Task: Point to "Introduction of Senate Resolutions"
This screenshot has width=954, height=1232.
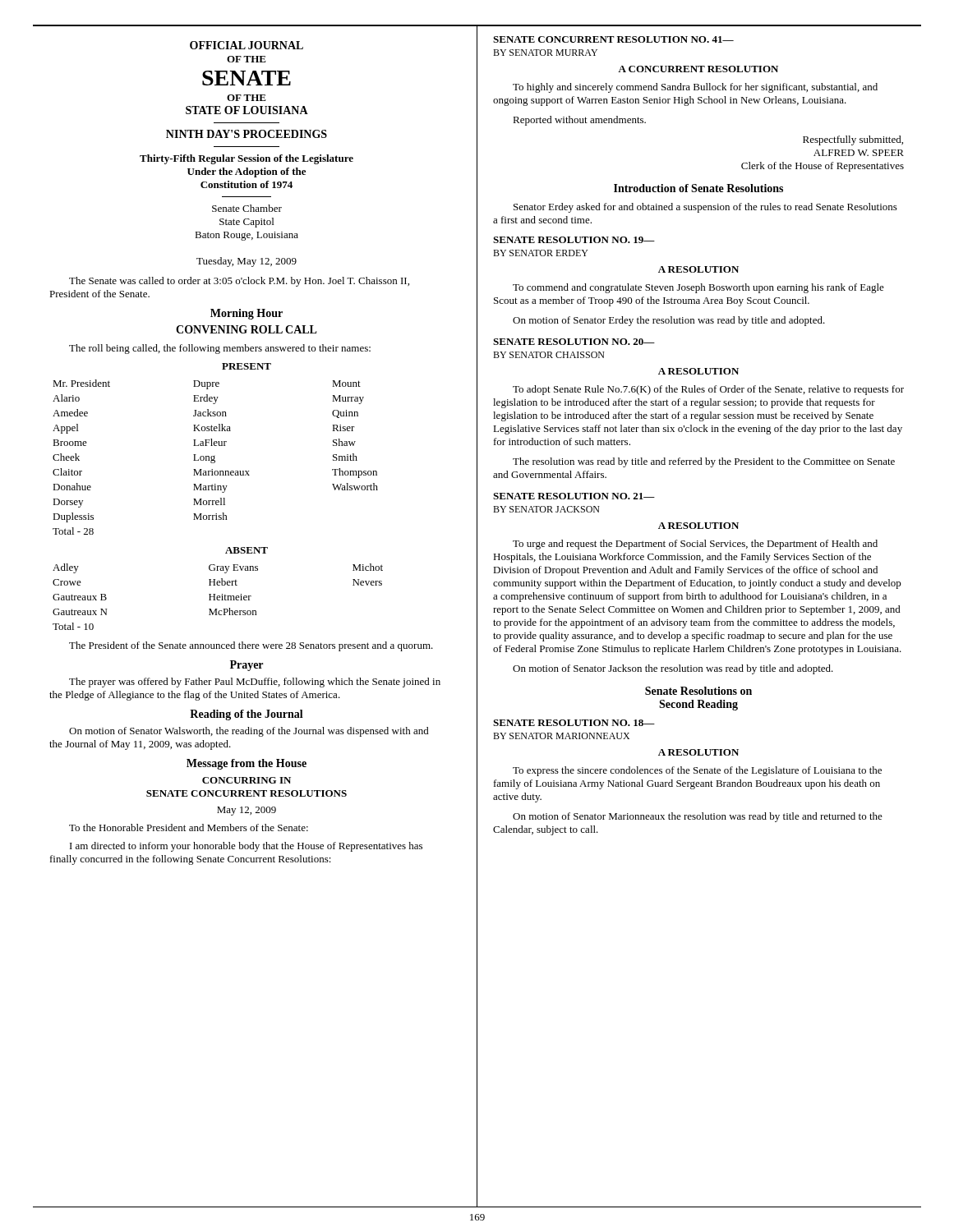Action: (x=698, y=188)
